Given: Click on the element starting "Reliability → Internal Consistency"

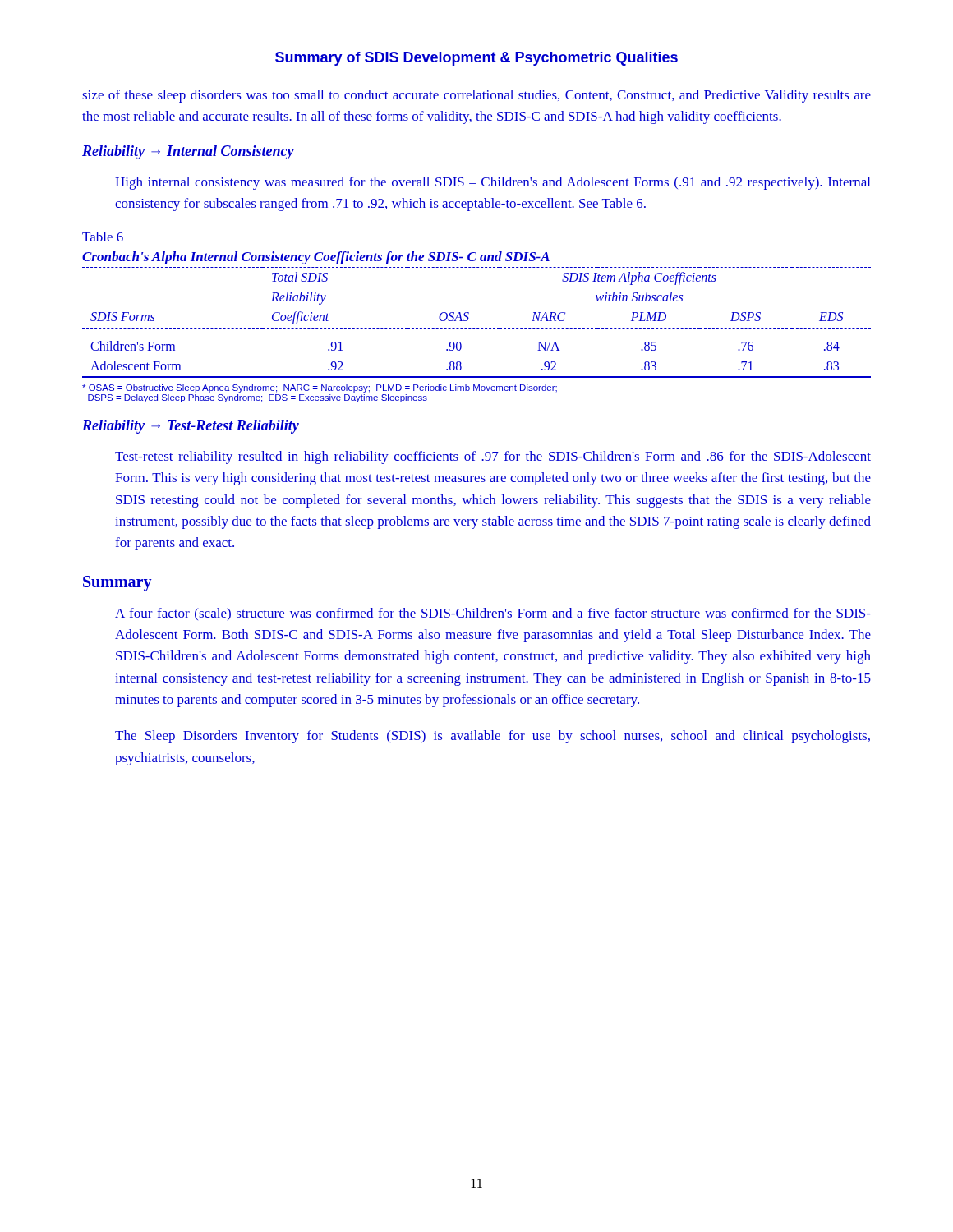Looking at the screenshot, I should click(x=188, y=151).
